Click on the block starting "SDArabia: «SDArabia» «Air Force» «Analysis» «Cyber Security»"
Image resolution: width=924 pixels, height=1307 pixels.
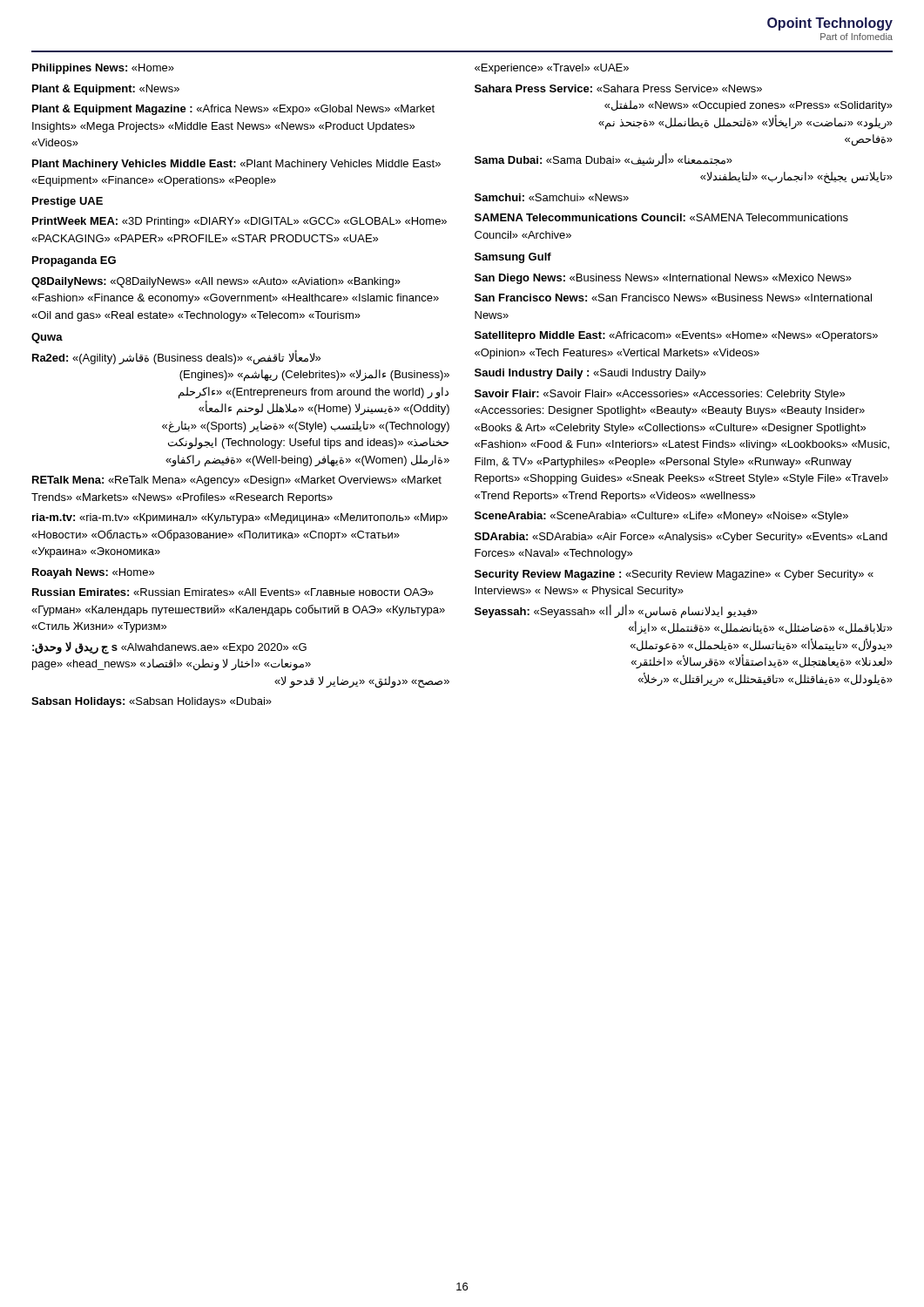coord(681,544)
